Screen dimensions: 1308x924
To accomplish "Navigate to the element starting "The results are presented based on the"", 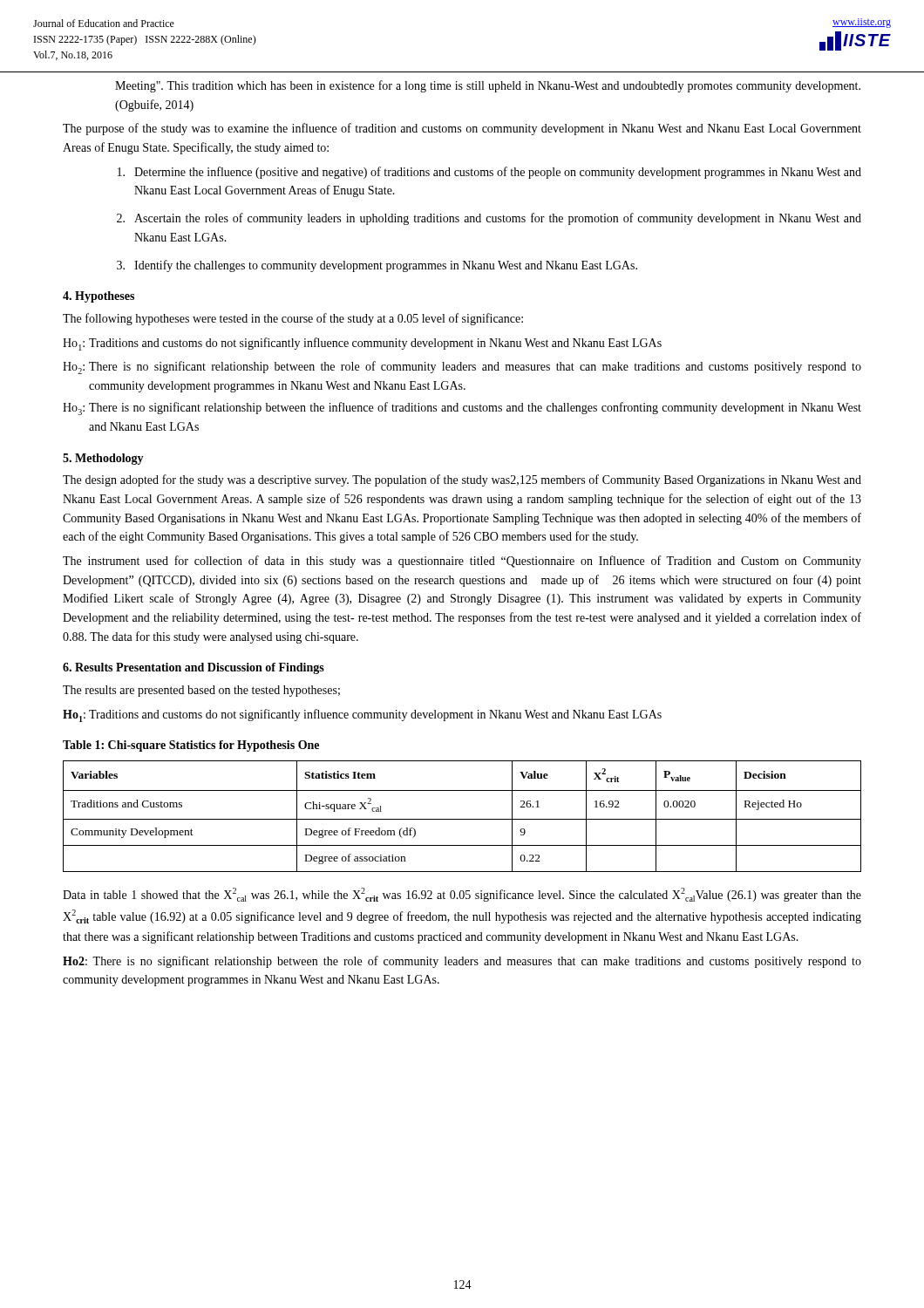I will [x=202, y=690].
